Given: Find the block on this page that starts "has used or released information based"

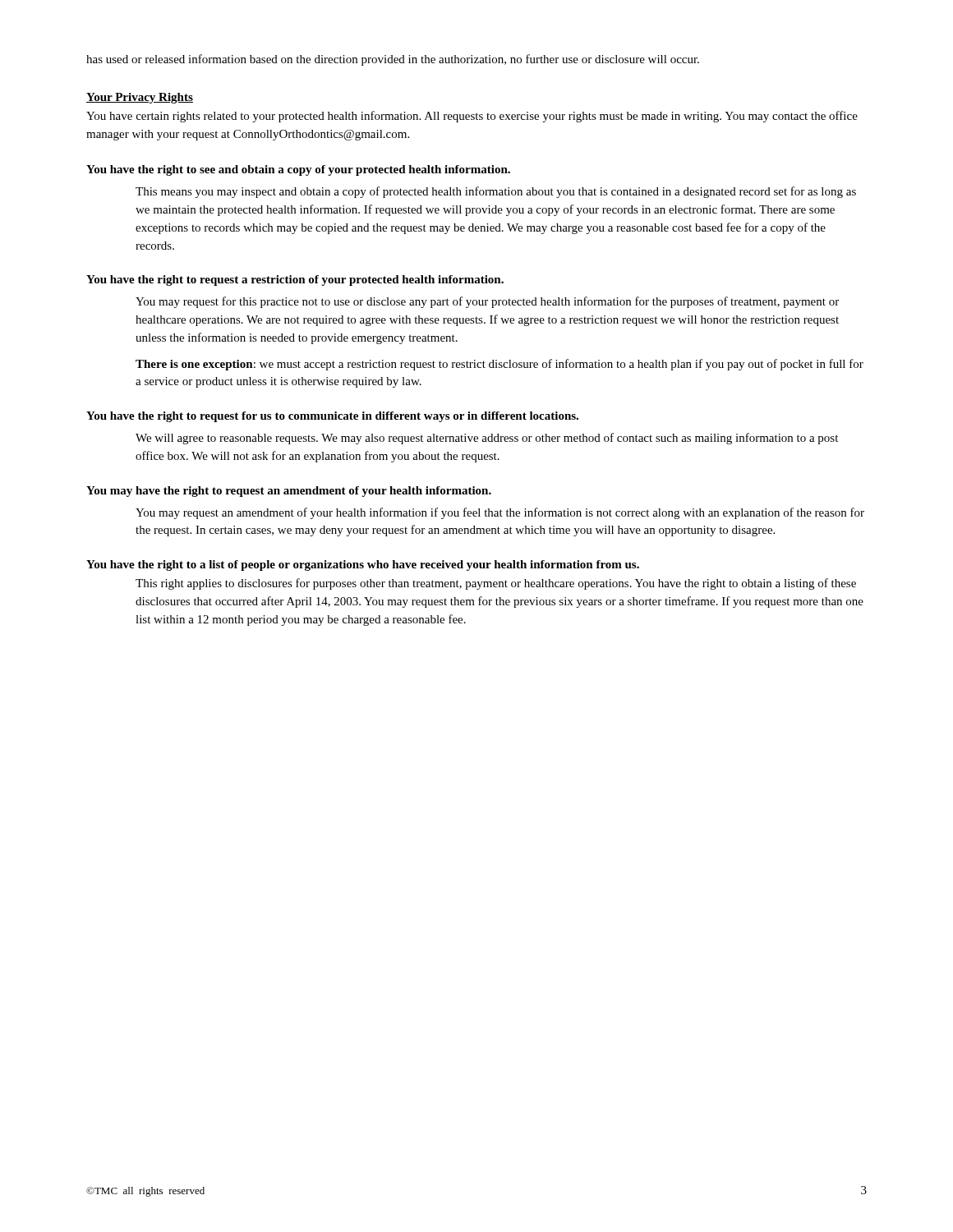Looking at the screenshot, I should click(393, 59).
